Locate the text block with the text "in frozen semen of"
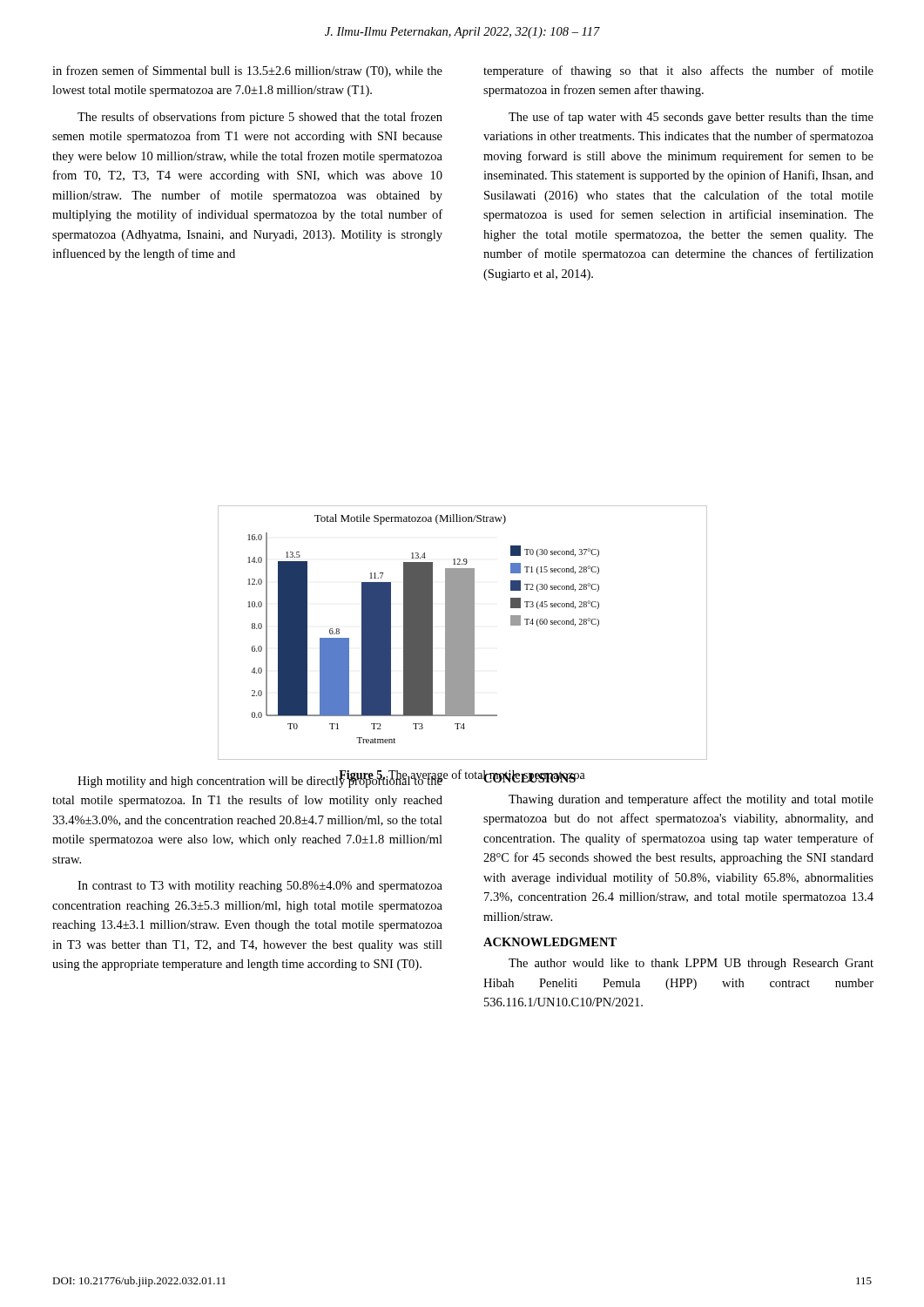The image size is (924, 1307). pos(247,162)
